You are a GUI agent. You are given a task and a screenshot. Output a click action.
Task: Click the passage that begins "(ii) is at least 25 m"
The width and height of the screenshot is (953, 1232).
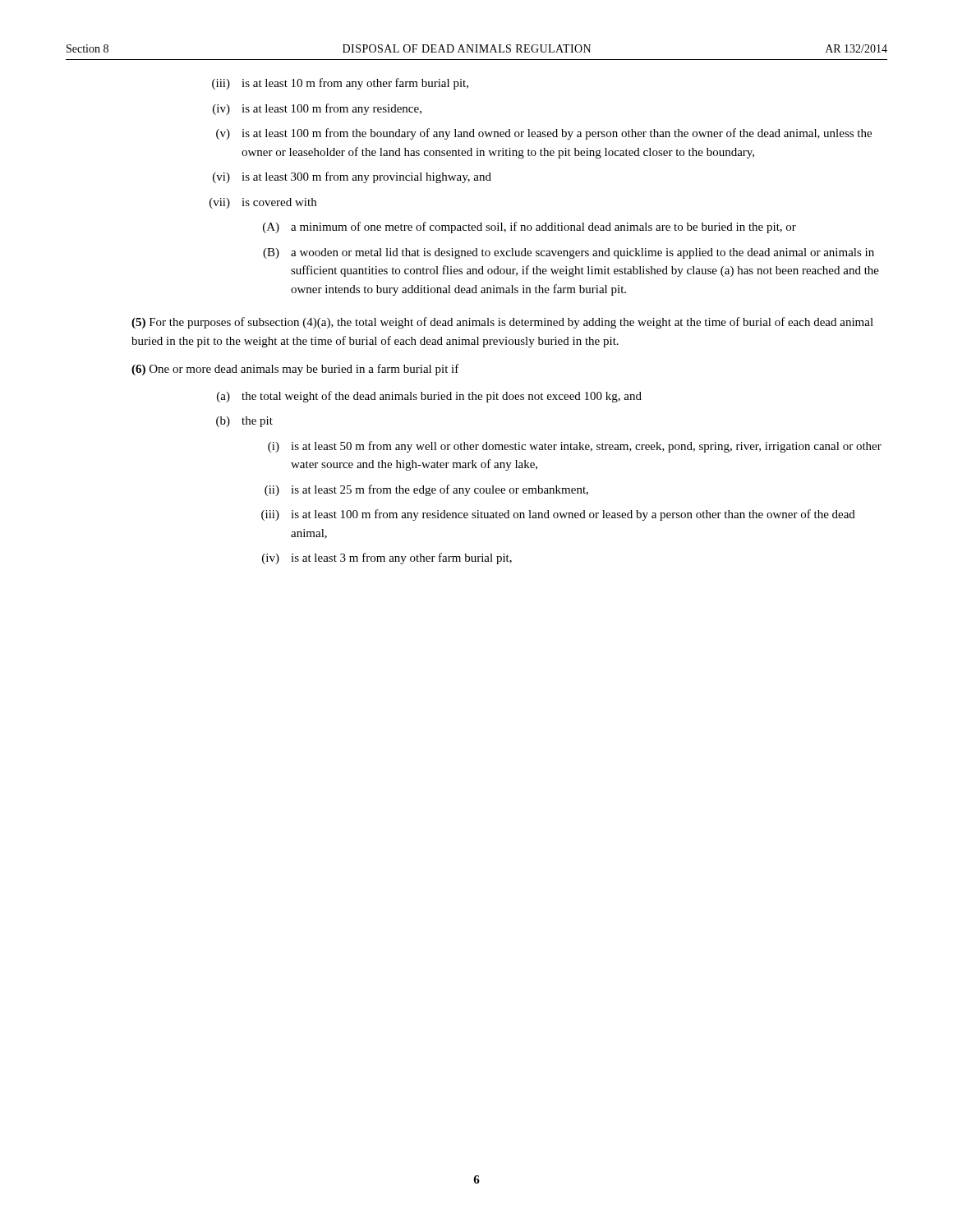coord(559,489)
